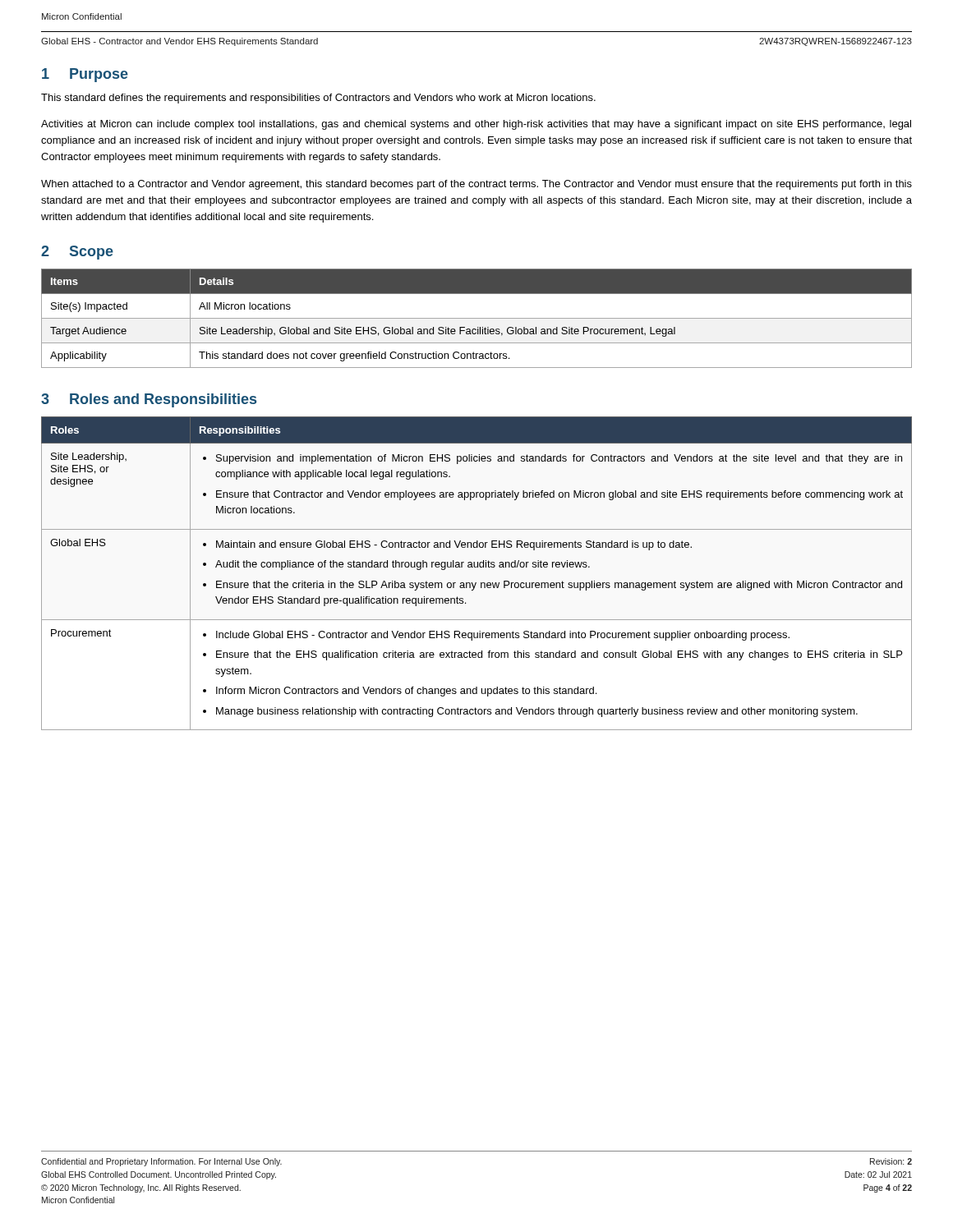The height and width of the screenshot is (1232, 953).
Task: Select the table that reads "All Micron locations"
Action: point(476,318)
